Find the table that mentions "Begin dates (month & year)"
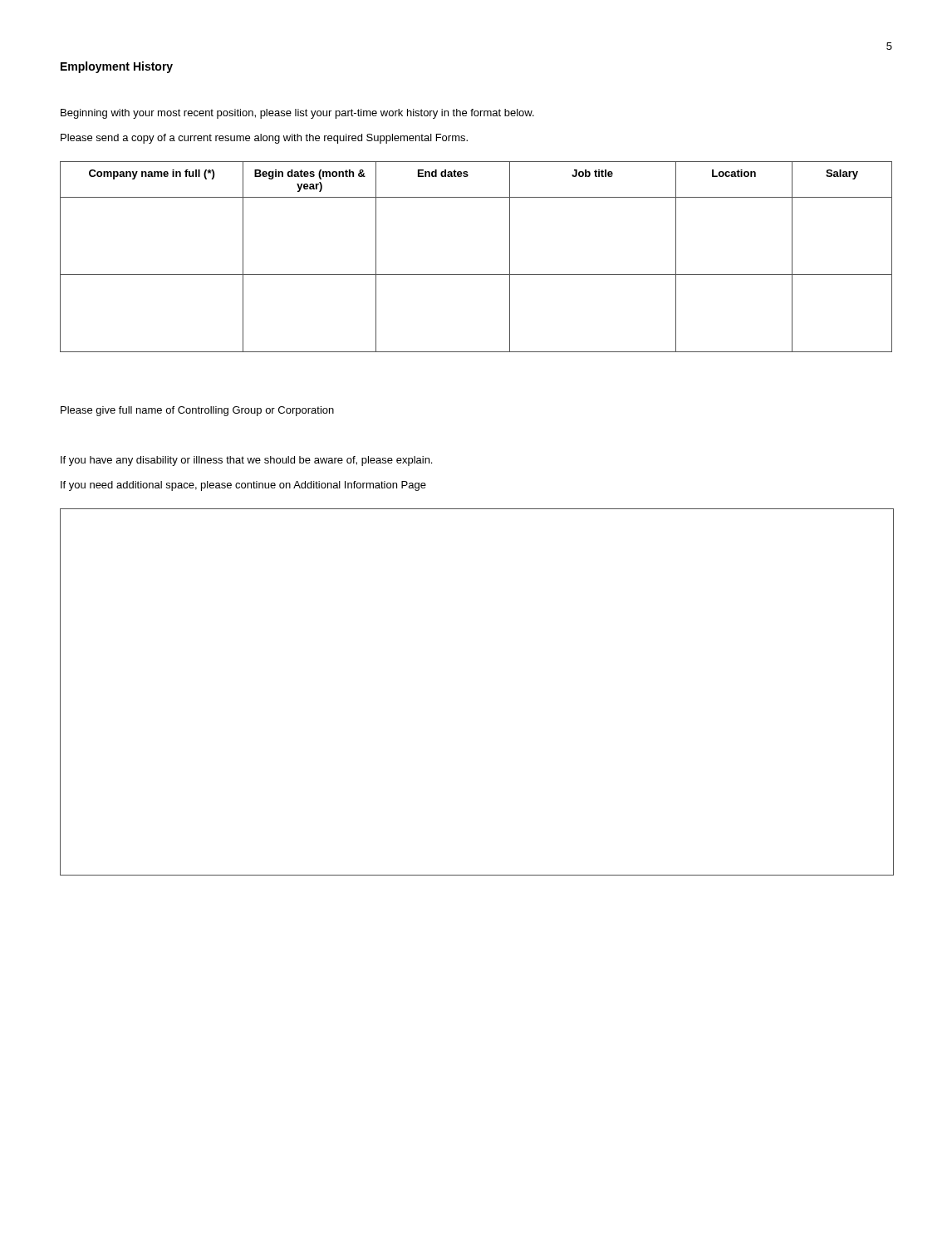Viewport: 952px width, 1246px height. (476, 257)
